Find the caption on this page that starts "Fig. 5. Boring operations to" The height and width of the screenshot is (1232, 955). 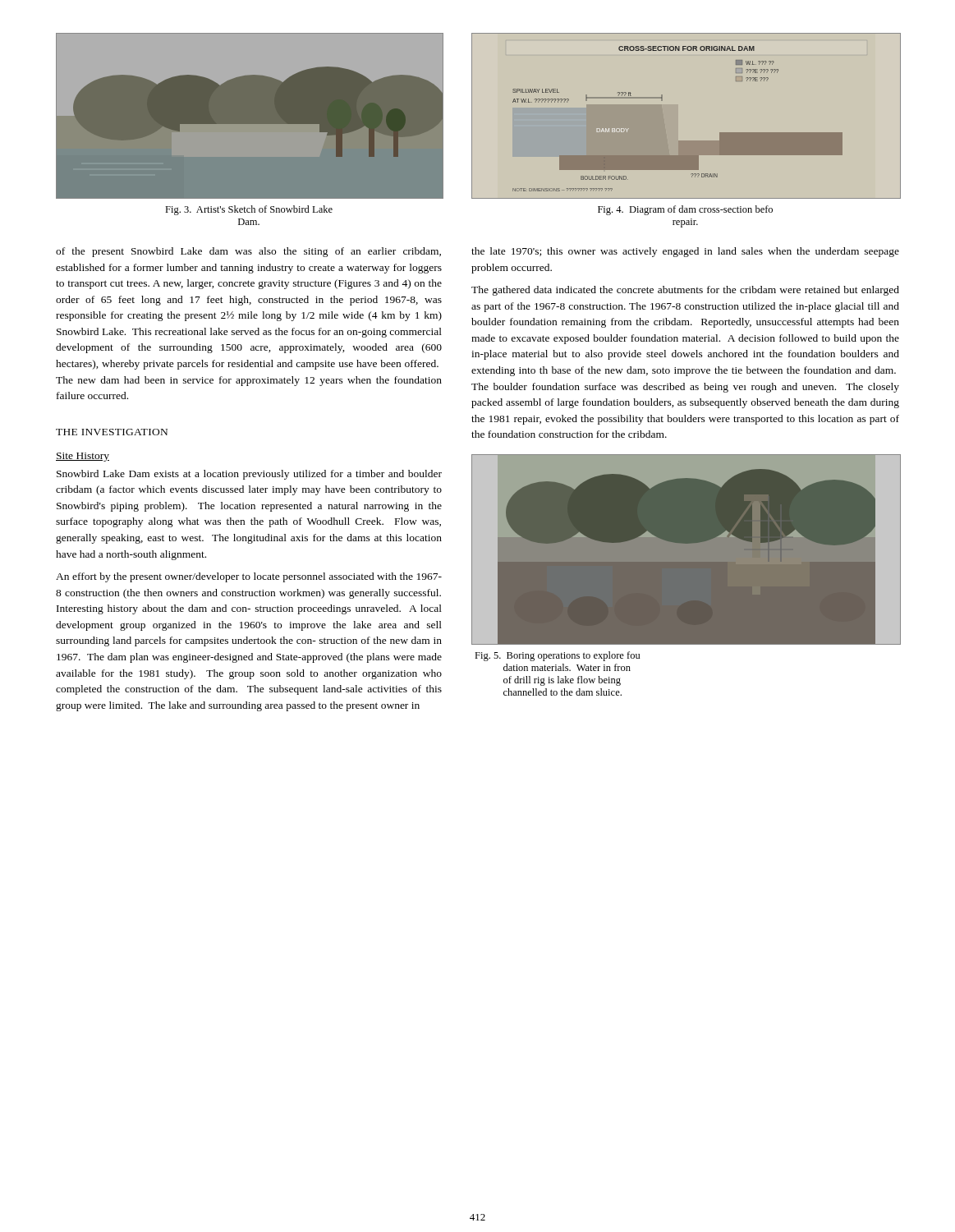click(x=557, y=656)
